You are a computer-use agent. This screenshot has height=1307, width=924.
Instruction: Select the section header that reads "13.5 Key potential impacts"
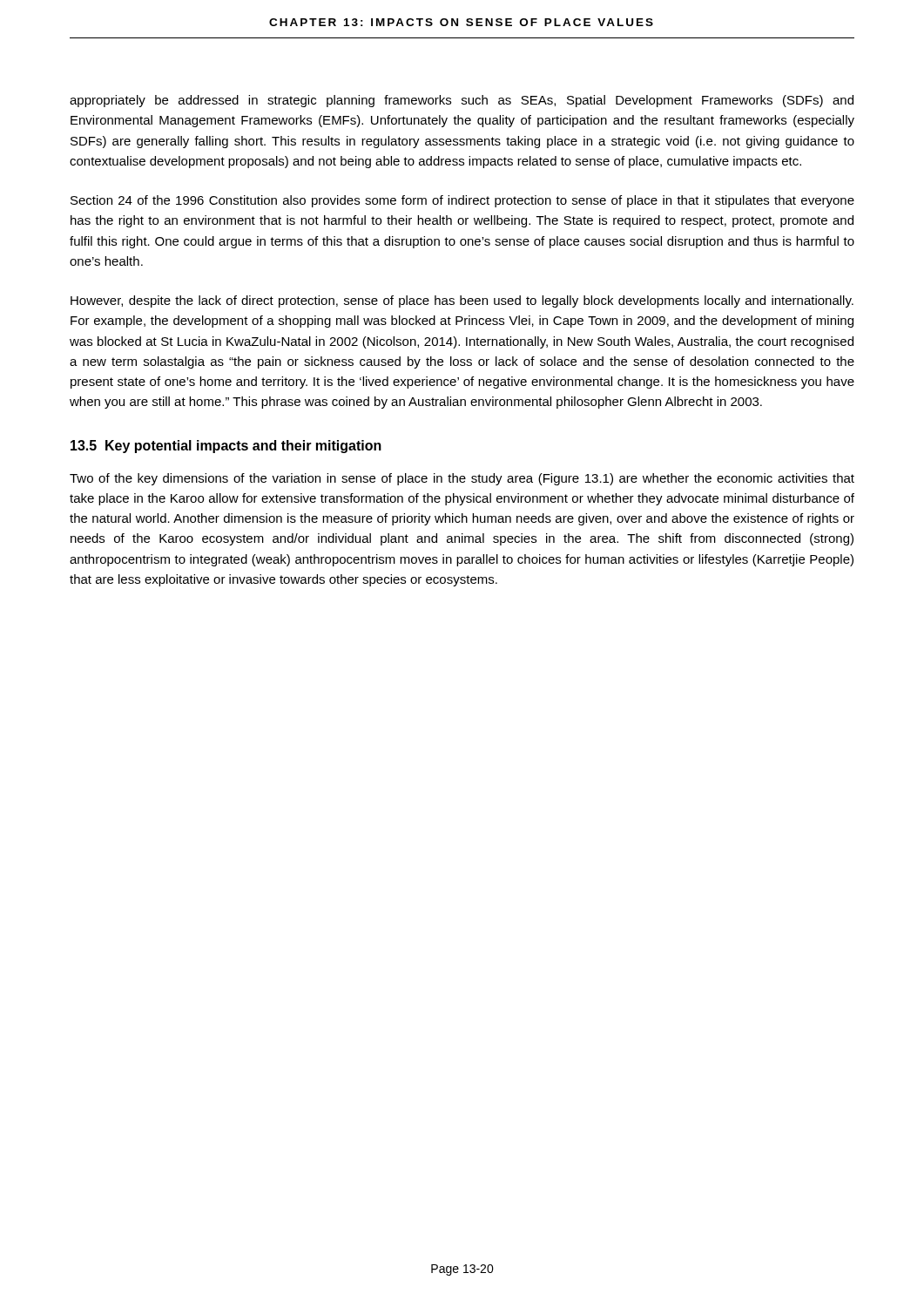pyautogui.click(x=226, y=445)
